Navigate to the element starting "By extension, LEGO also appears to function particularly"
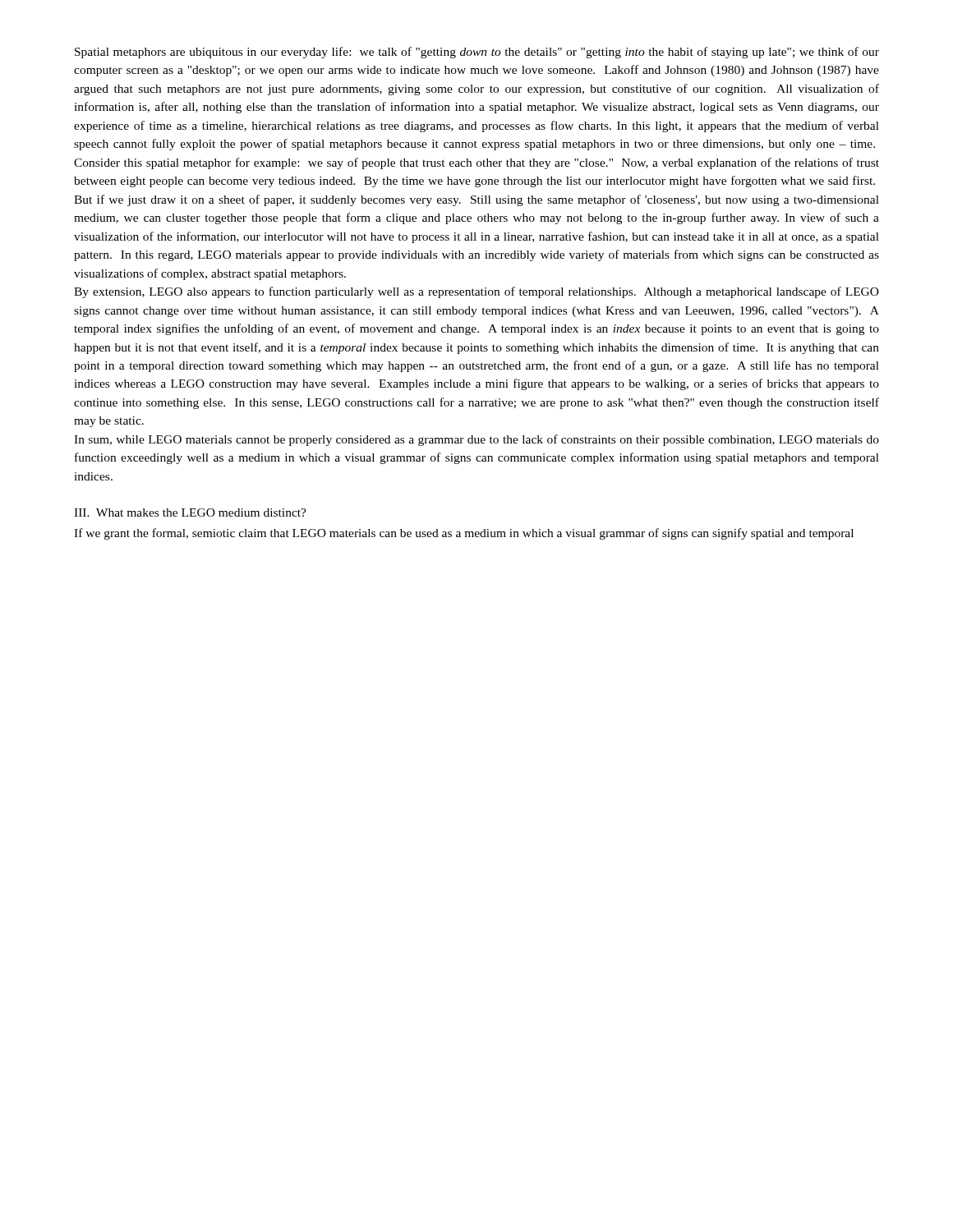Image resolution: width=953 pixels, height=1232 pixels. (x=476, y=356)
